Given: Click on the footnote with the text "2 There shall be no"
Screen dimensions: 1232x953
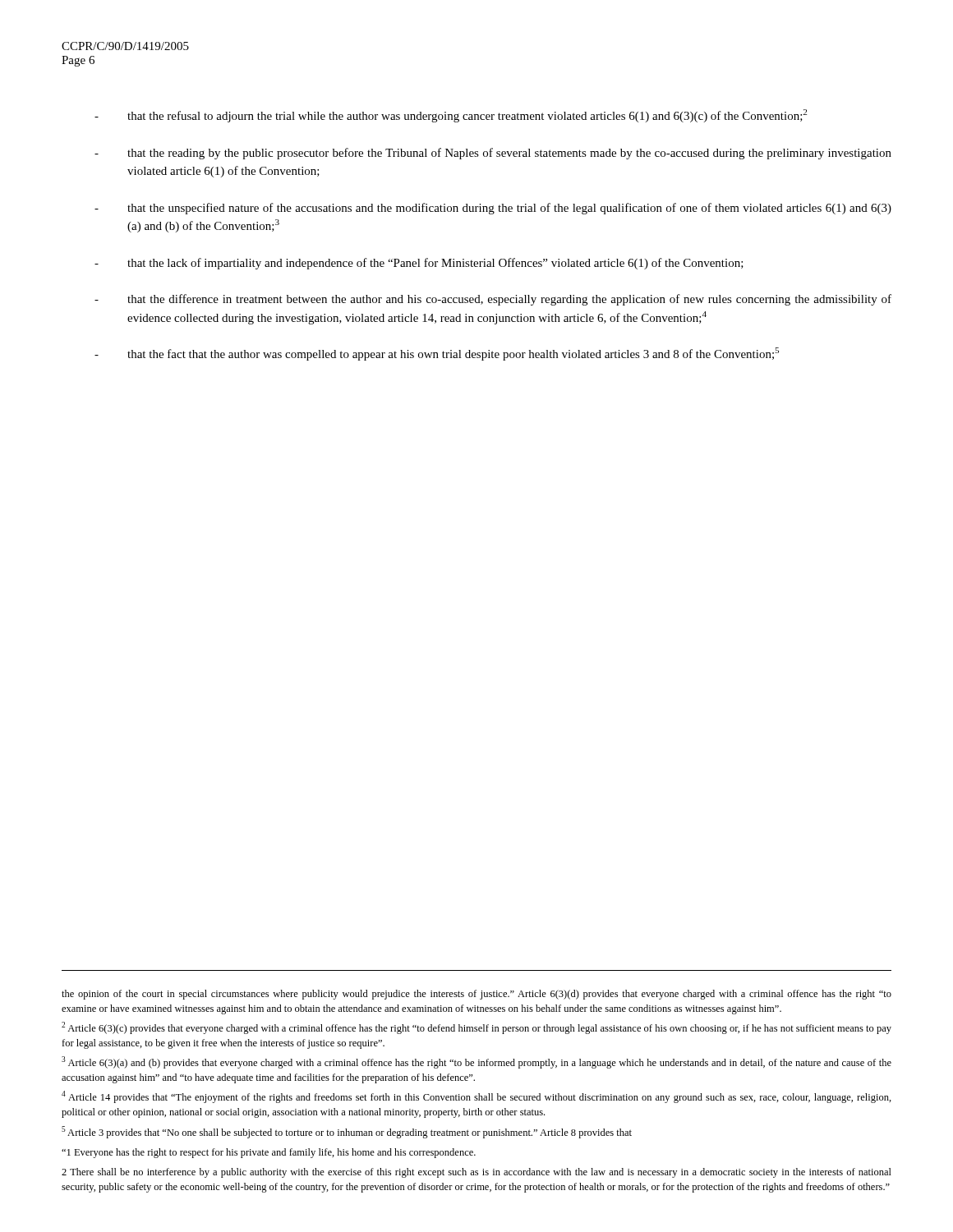Looking at the screenshot, I should click(x=476, y=1179).
